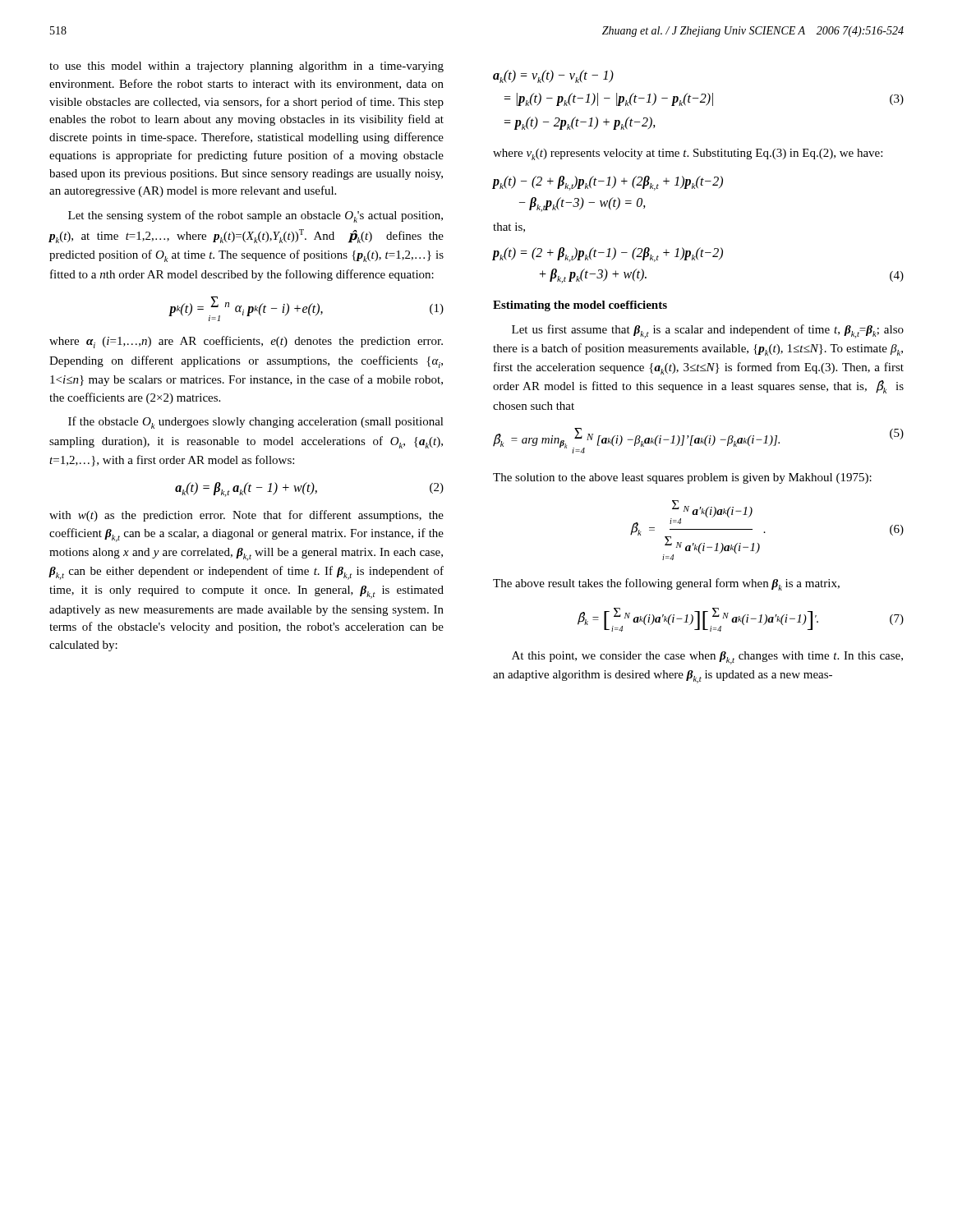Point to the formula beginning "ak(t) = vk(t)"
This screenshot has height=1232, width=953.
click(698, 99)
